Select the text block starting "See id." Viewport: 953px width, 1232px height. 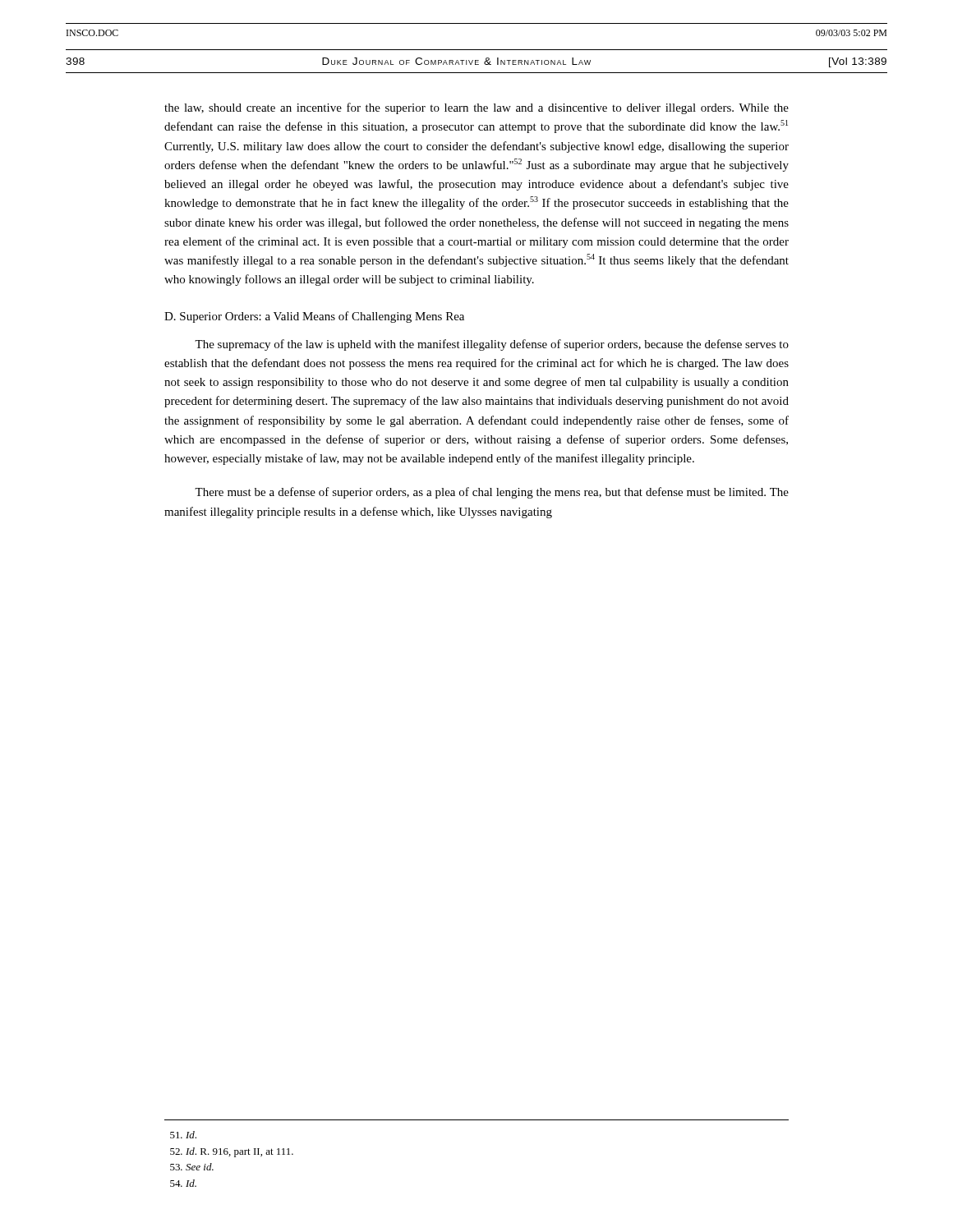pyautogui.click(x=189, y=1167)
